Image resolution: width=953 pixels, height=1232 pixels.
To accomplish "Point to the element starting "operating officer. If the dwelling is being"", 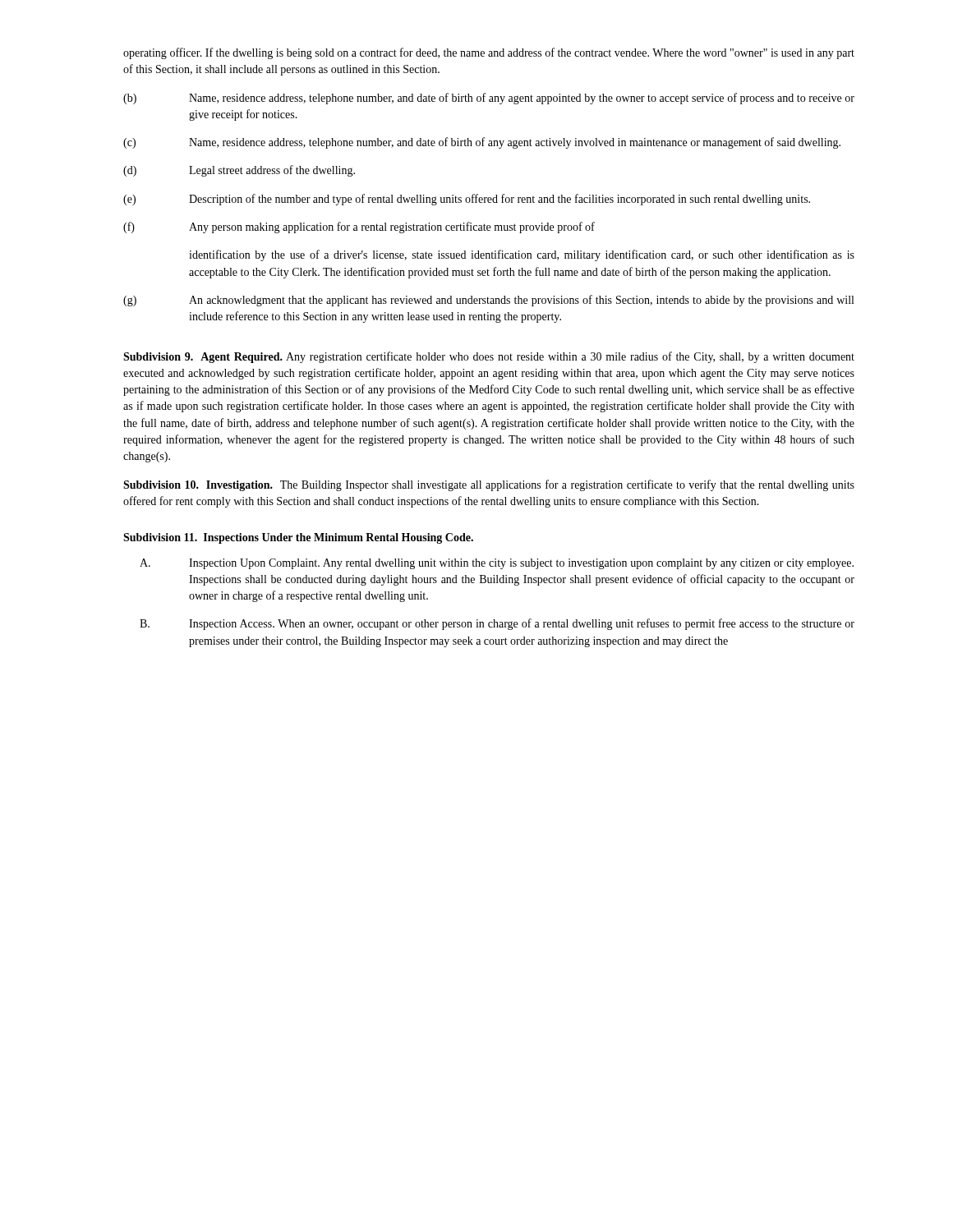I will [489, 61].
